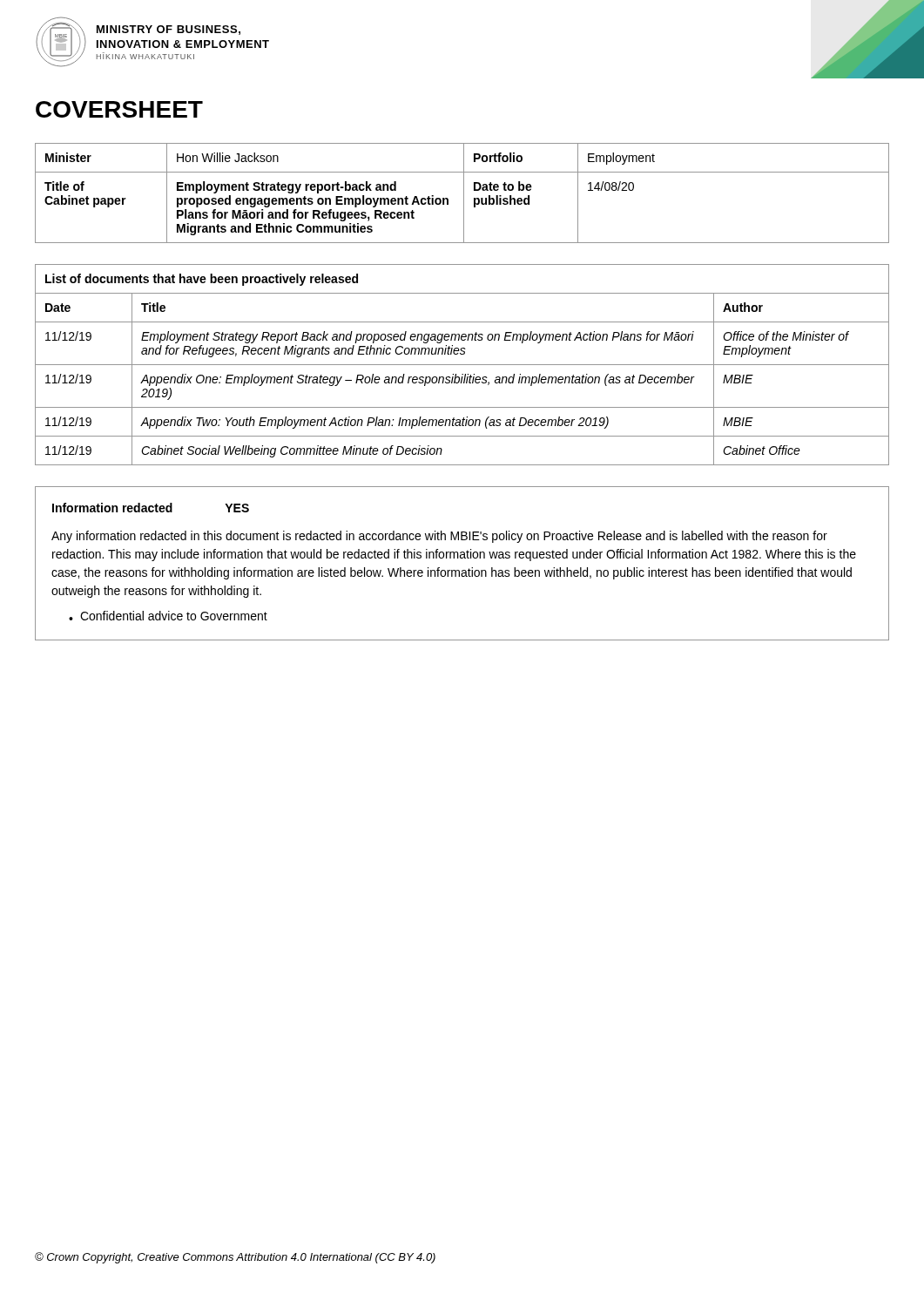This screenshot has height=1307, width=924.
Task: Find the table that mentions "Date to be"
Action: (x=462, y=193)
